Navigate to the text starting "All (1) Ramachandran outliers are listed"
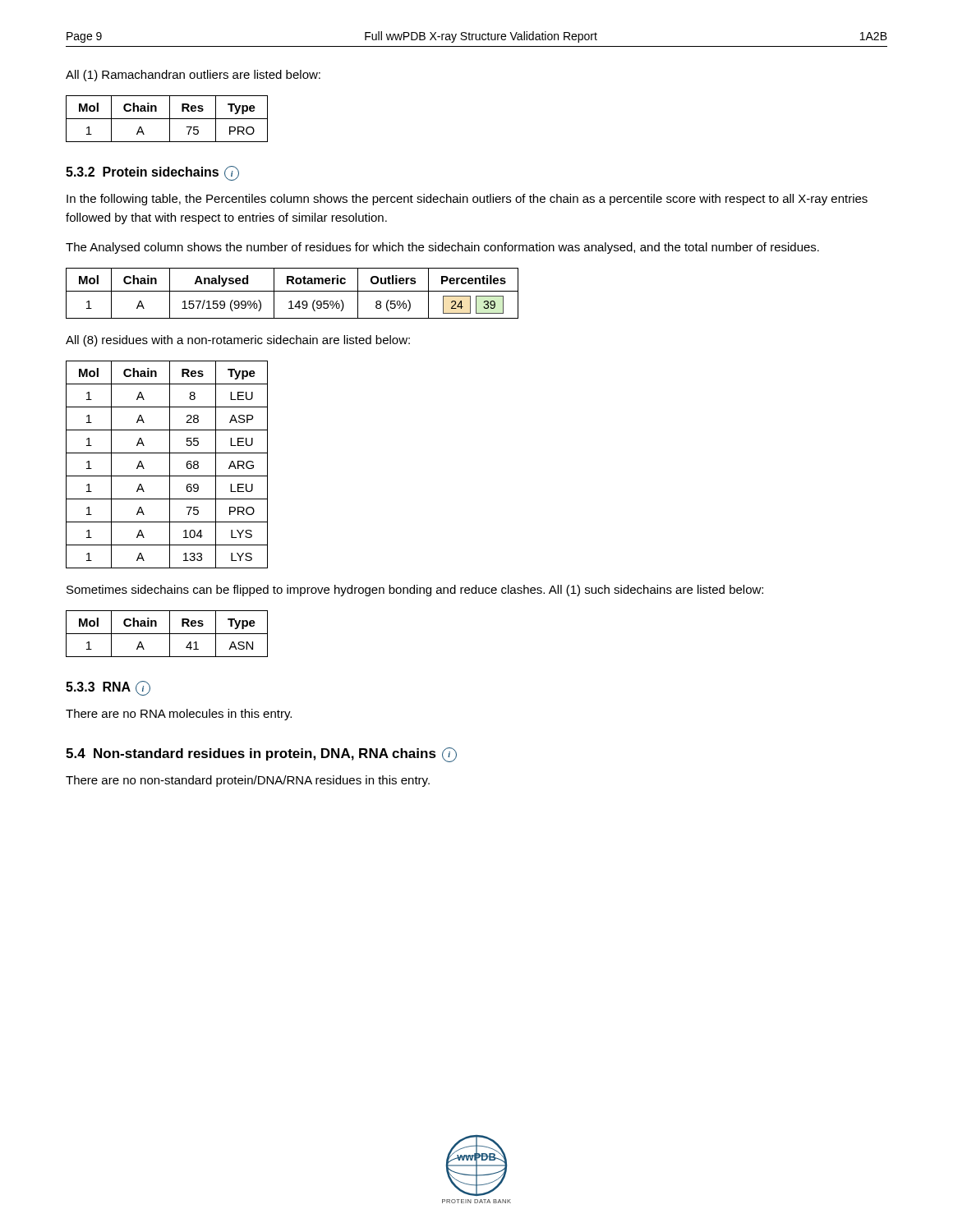The image size is (953, 1232). click(x=194, y=74)
